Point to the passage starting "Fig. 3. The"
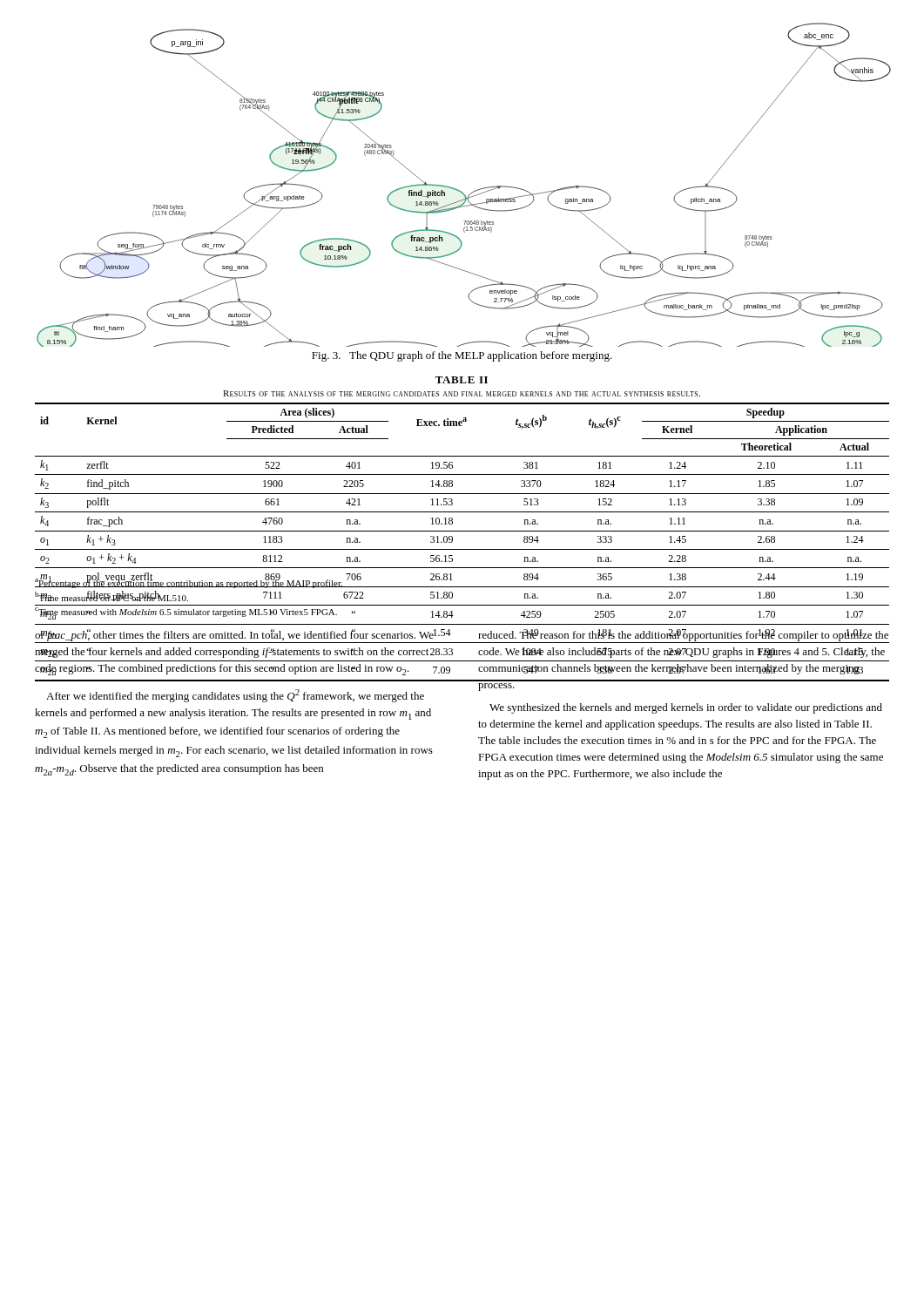The width and height of the screenshot is (924, 1307). click(x=462, y=355)
